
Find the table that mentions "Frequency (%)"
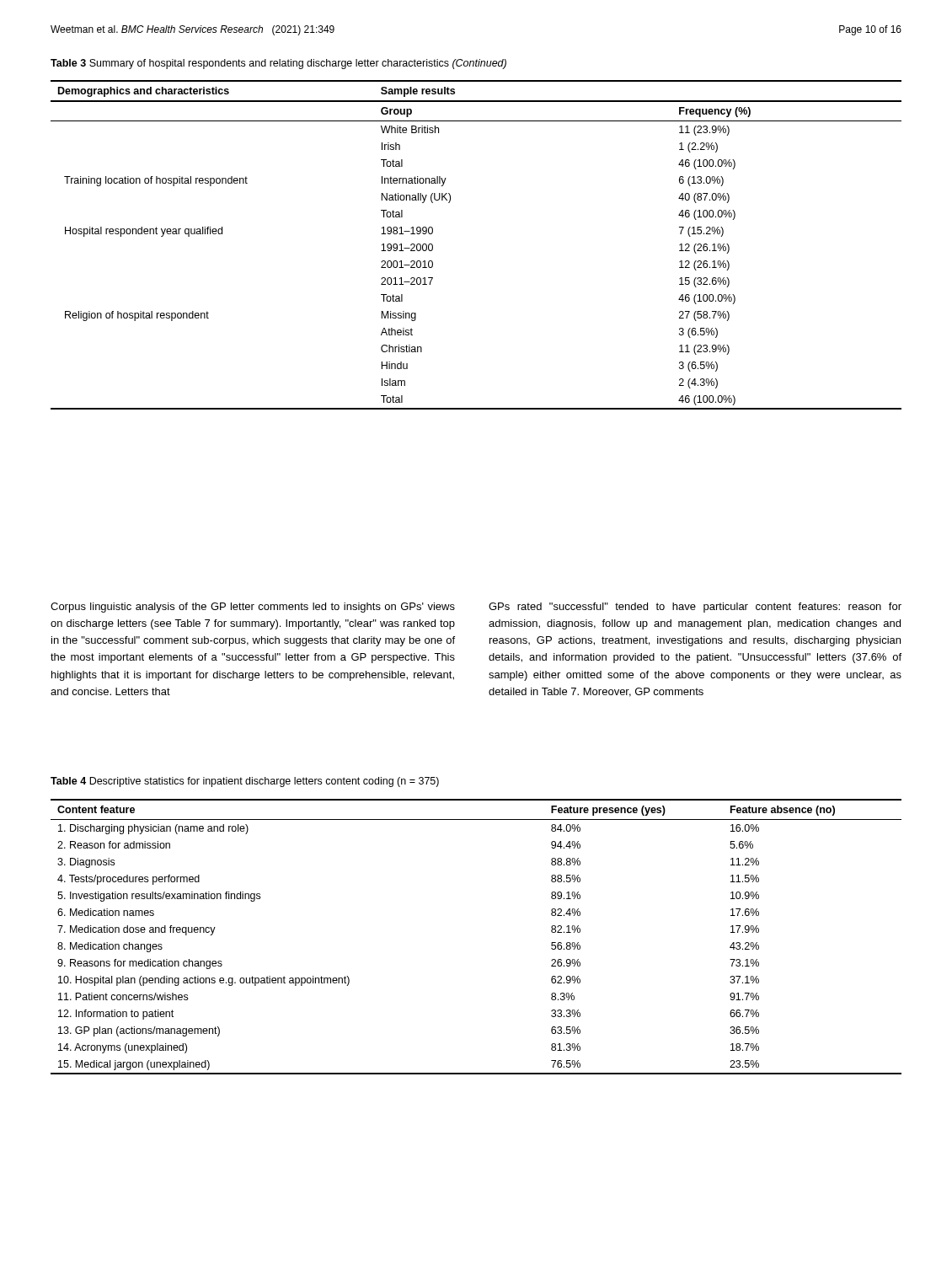476,245
